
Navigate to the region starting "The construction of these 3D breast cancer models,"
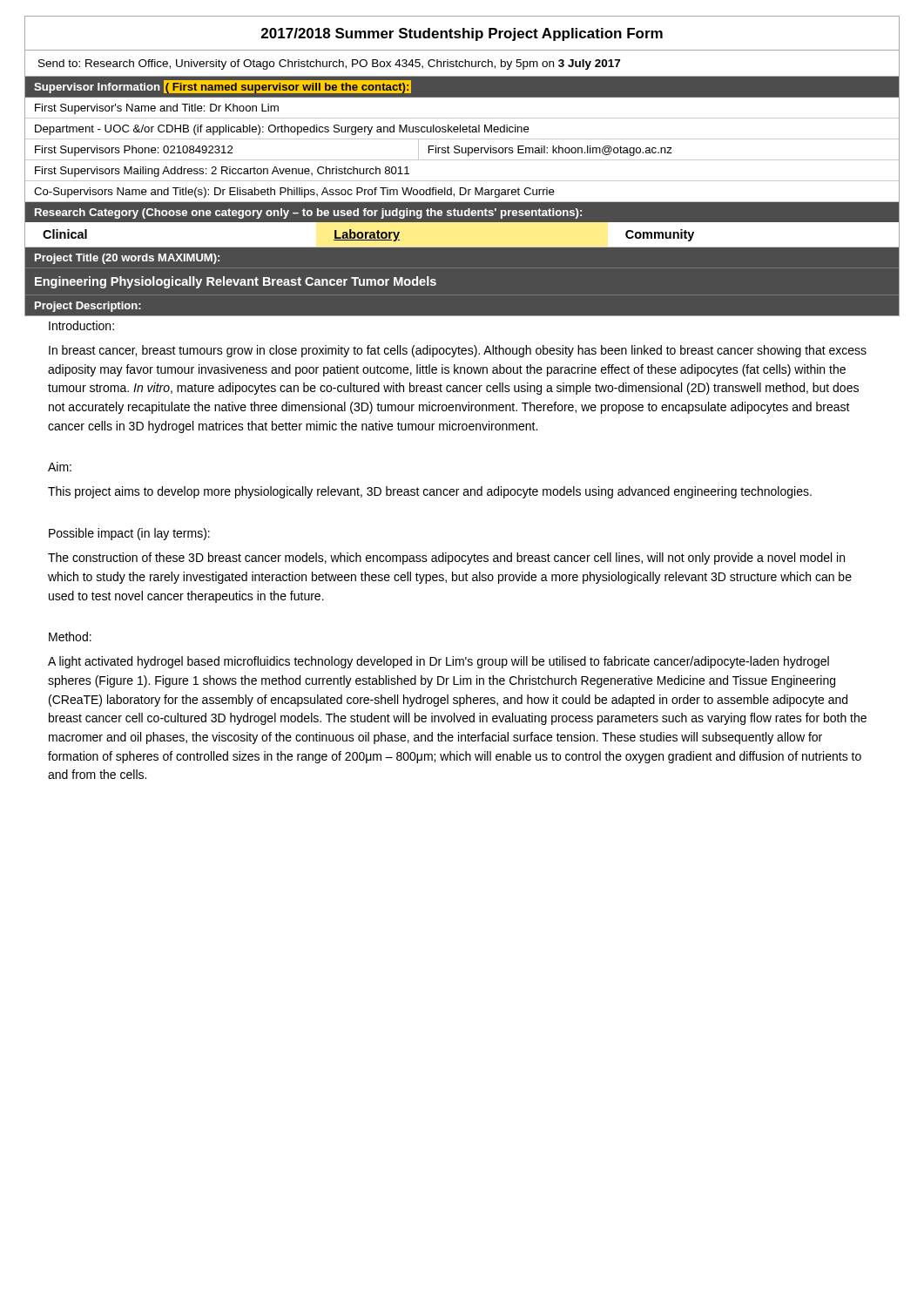point(450,577)
